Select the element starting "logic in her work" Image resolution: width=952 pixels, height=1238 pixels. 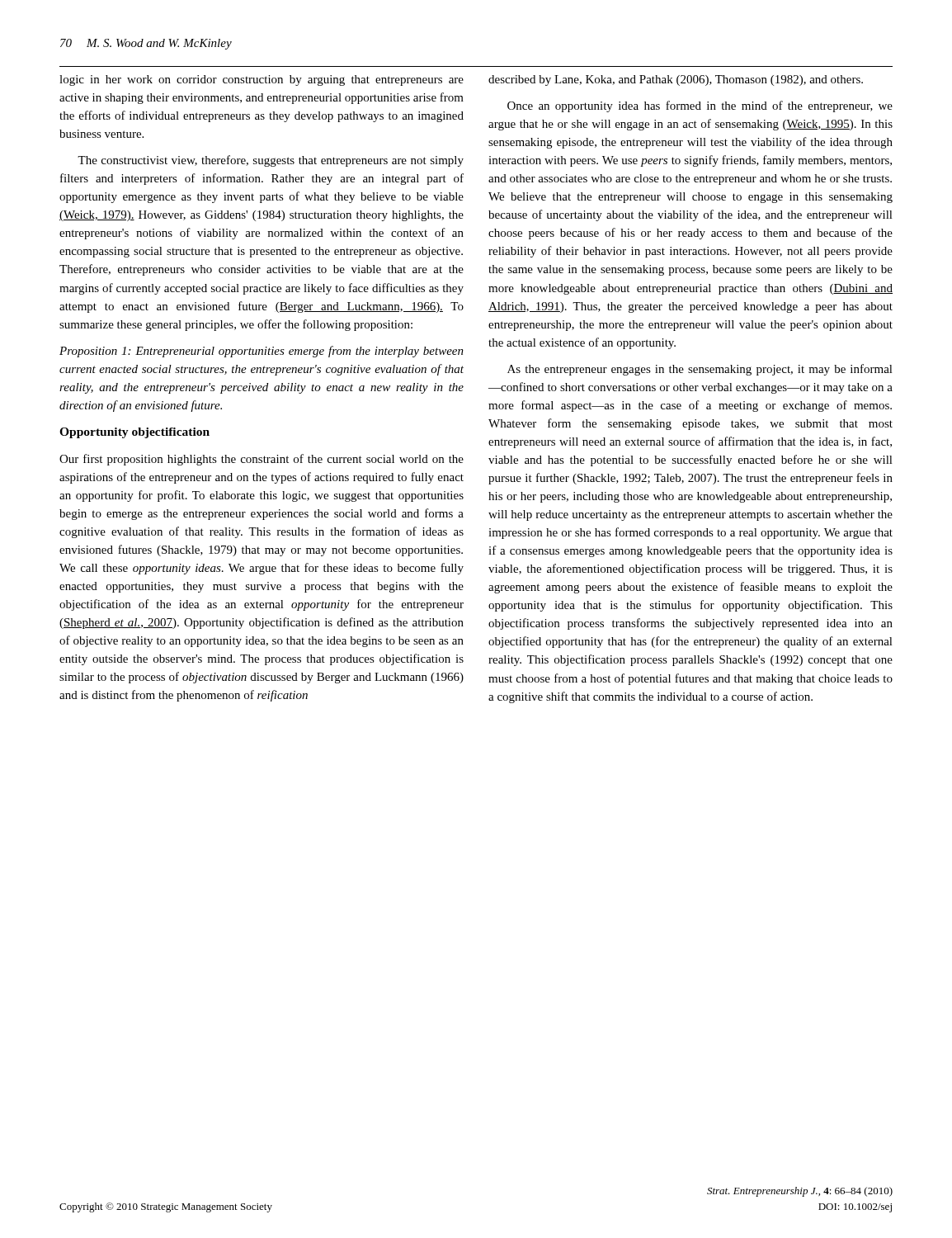[262, 202]
